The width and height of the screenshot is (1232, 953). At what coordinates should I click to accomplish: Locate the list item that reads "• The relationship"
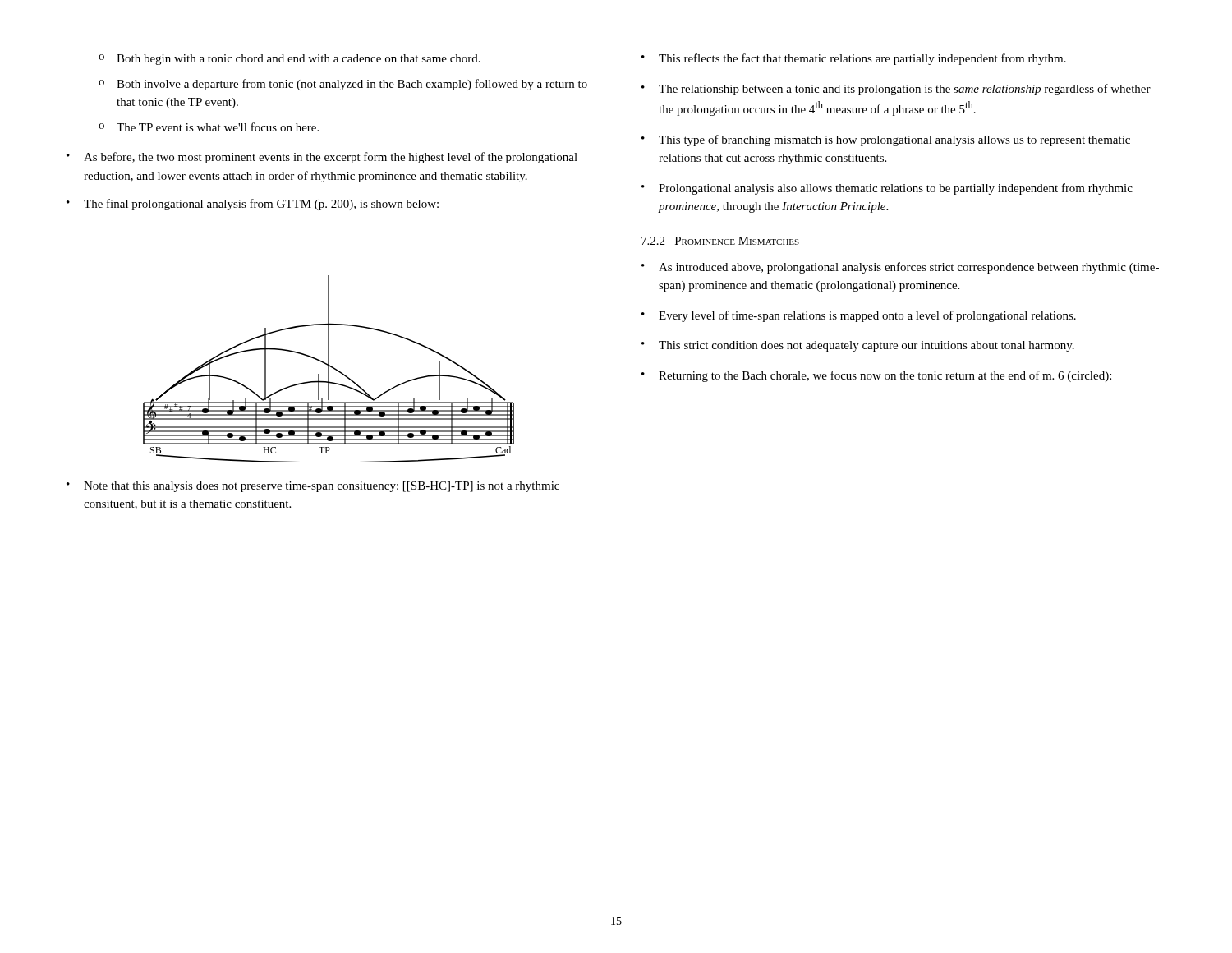coord(903,99)
